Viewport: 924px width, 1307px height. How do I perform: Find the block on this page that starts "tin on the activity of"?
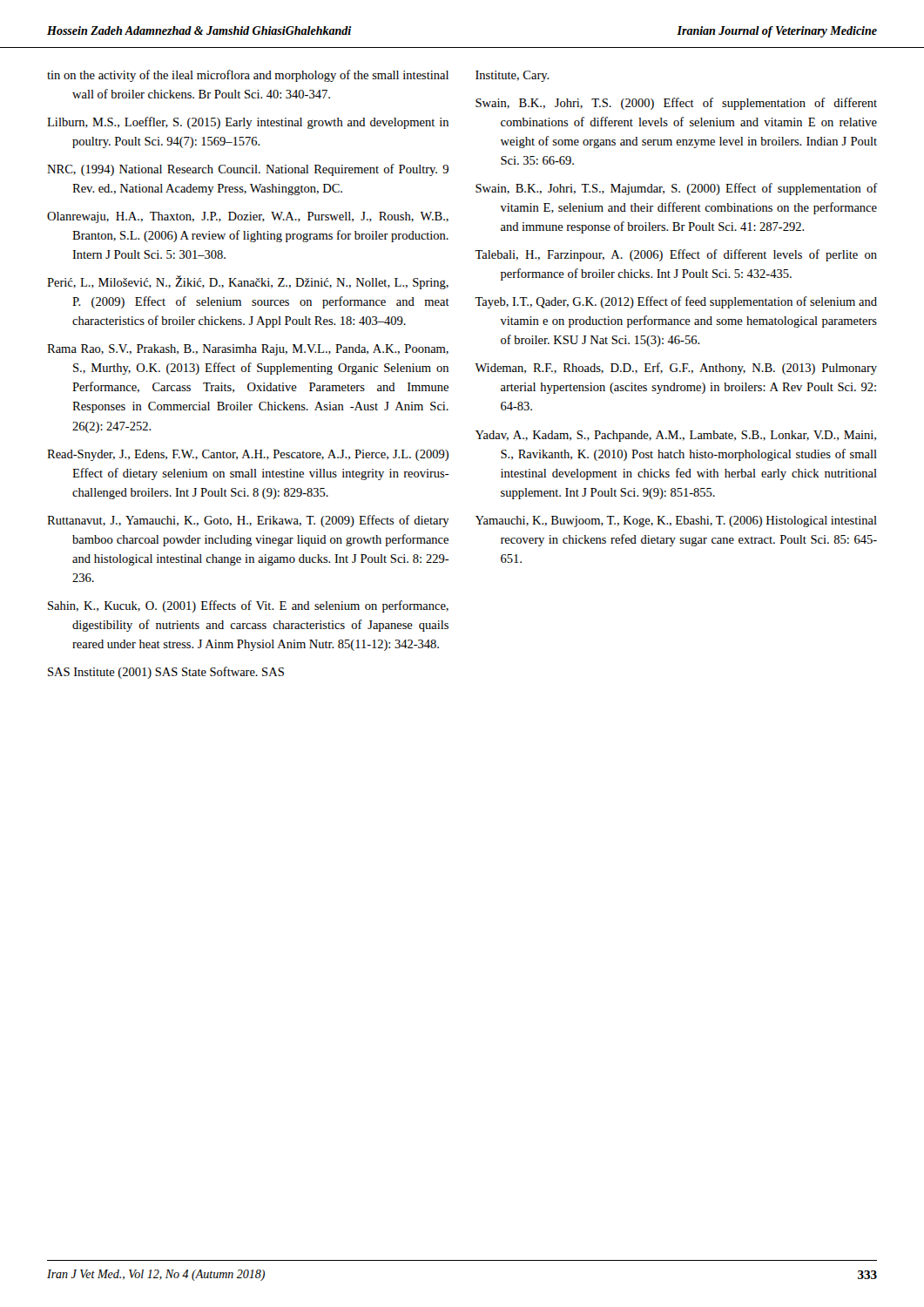click(248, 85)
